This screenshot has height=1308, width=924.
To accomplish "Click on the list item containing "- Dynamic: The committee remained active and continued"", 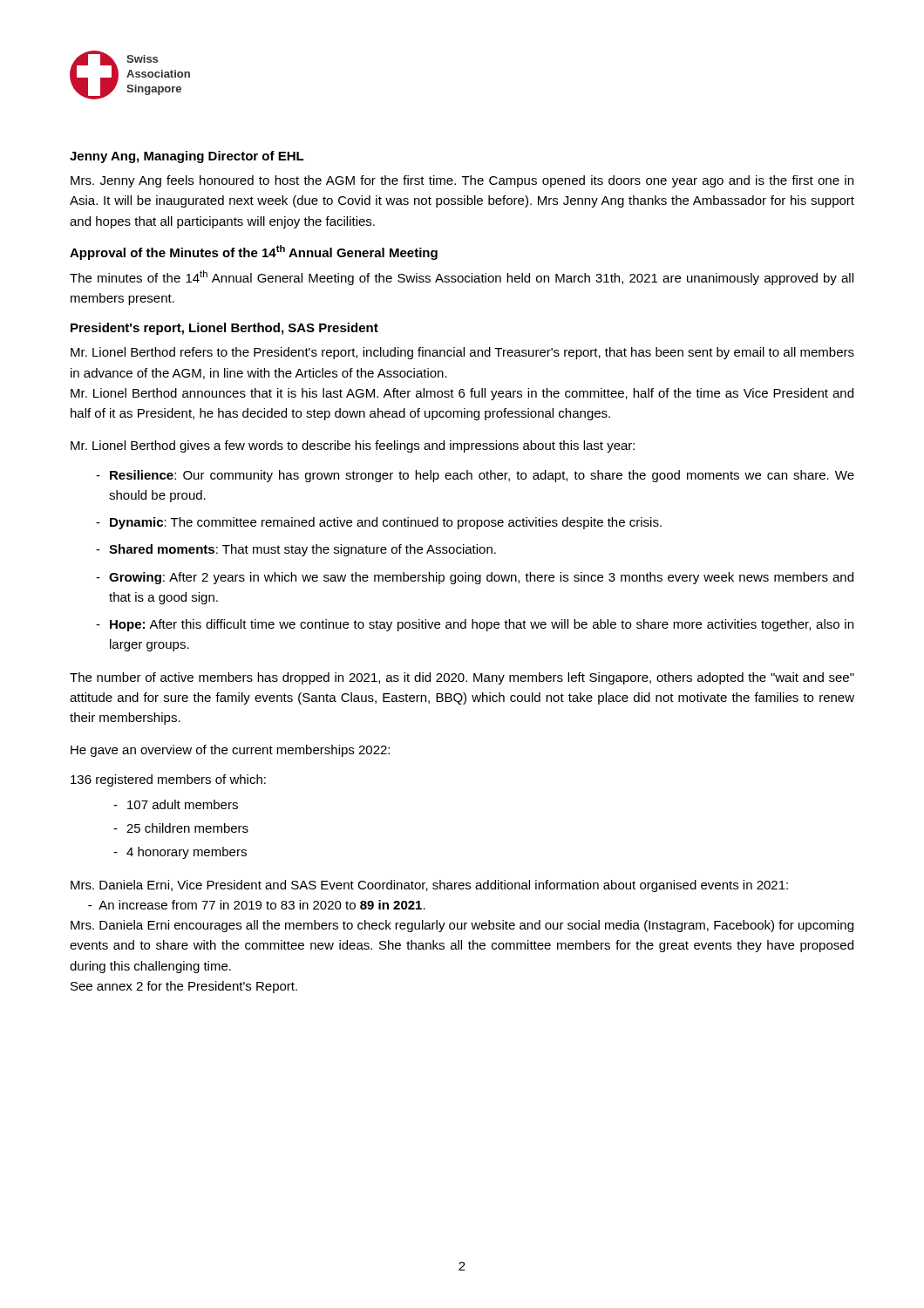I will (475, 522).
